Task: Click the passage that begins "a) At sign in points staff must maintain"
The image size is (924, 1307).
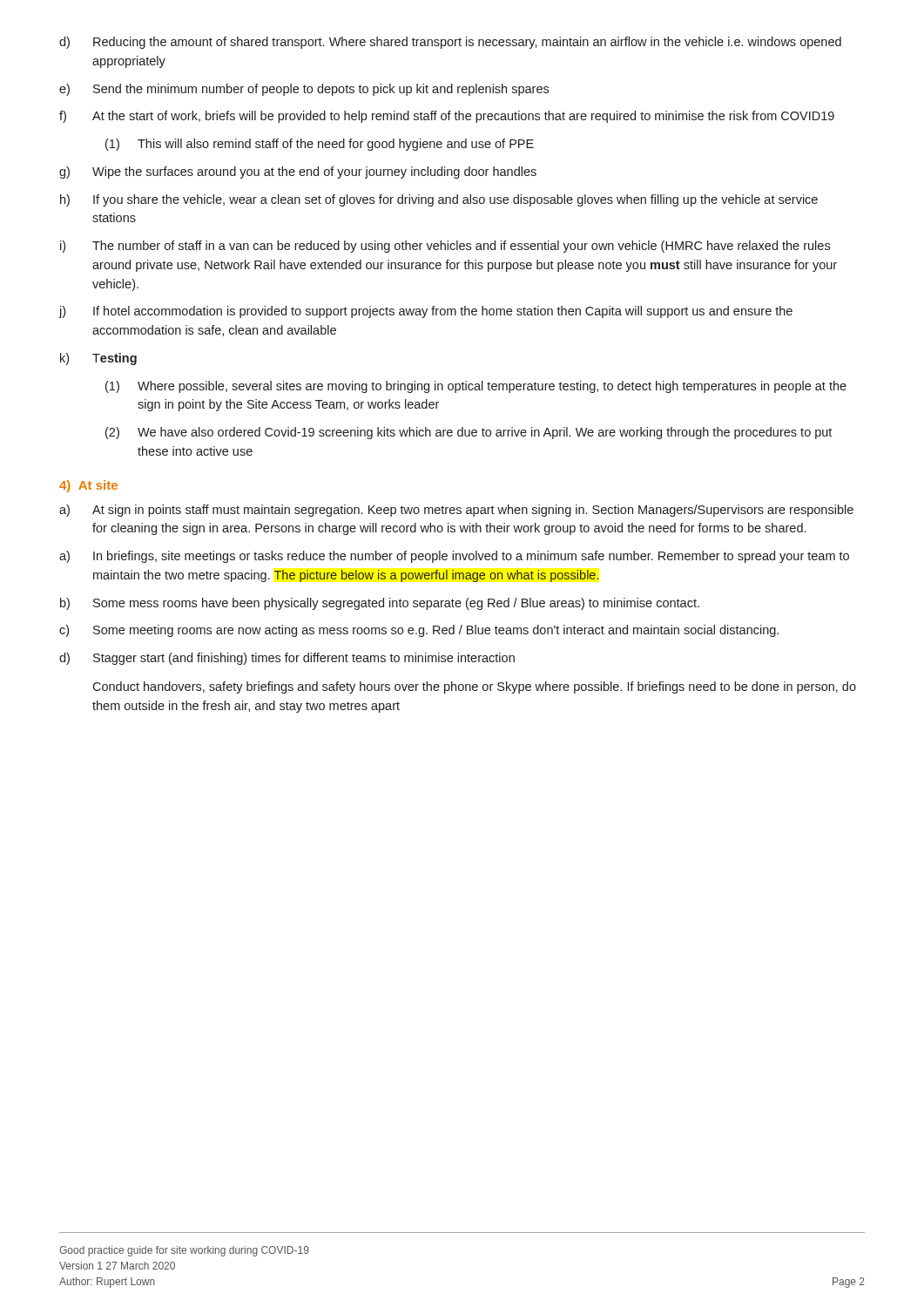Action: tap(462, 520)
